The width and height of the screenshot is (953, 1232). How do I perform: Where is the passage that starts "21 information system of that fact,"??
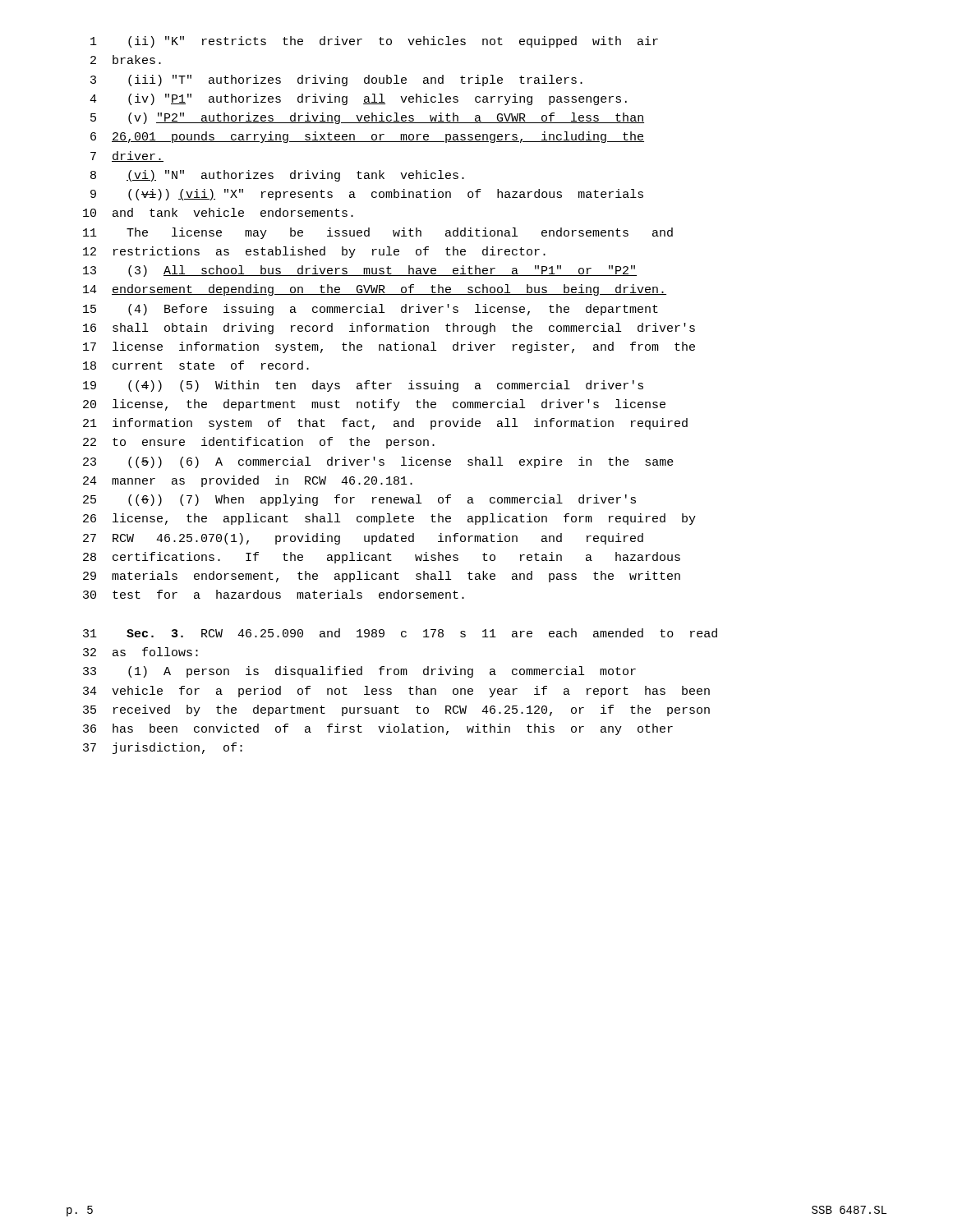point(476,424)
